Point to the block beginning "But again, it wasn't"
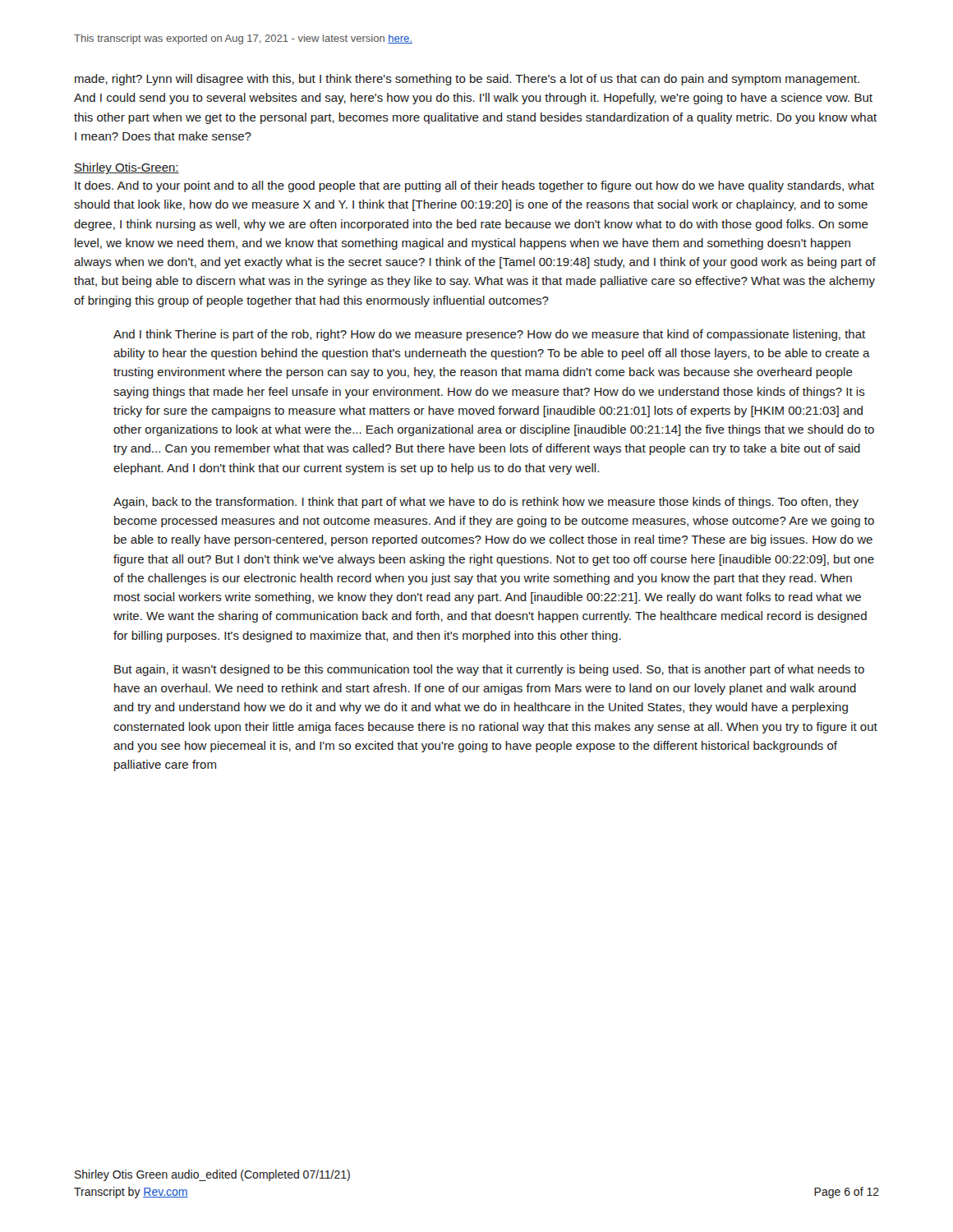953x1232 pixels. pos(495,717)
